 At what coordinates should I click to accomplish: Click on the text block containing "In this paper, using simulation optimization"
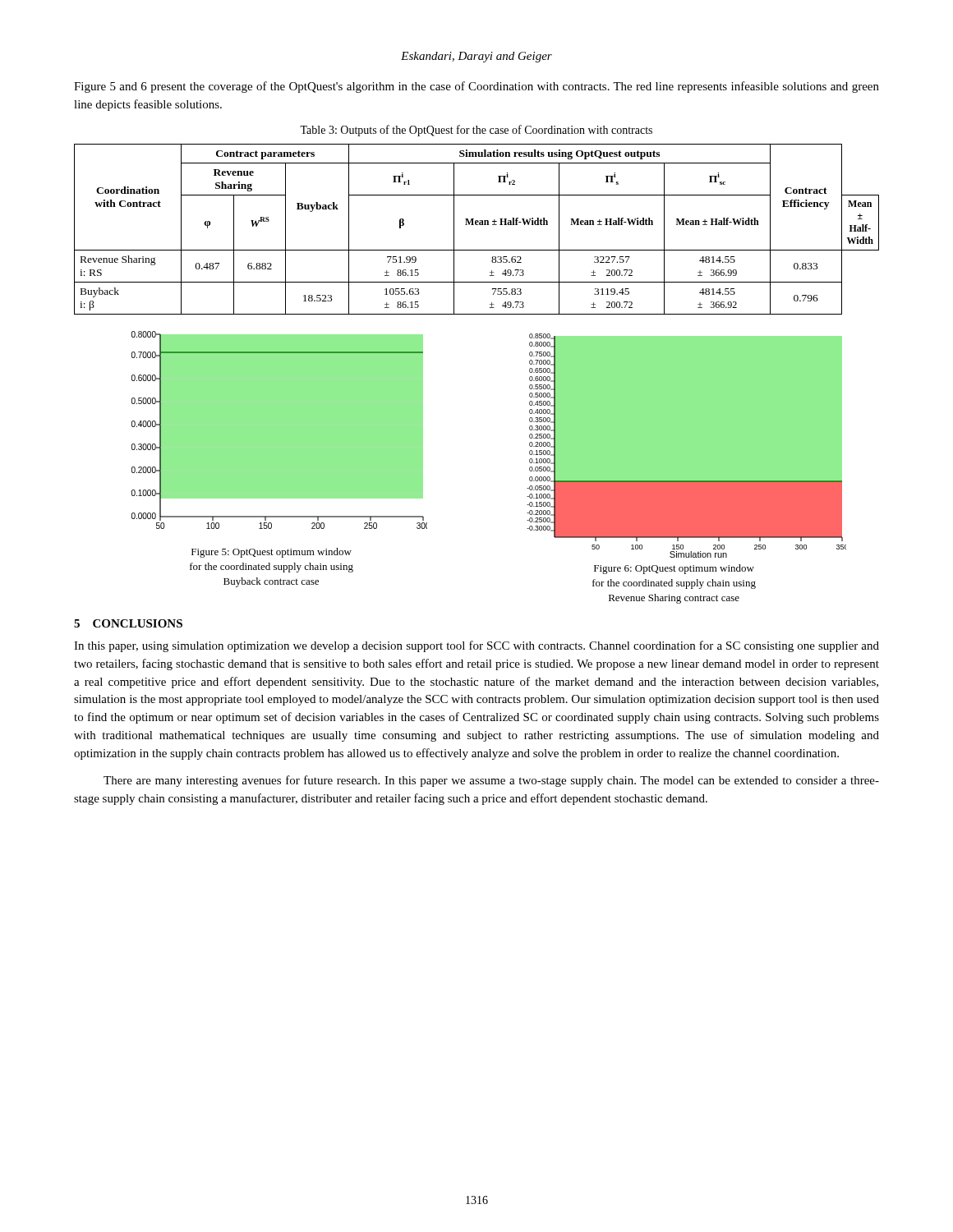tap(476, 699)
